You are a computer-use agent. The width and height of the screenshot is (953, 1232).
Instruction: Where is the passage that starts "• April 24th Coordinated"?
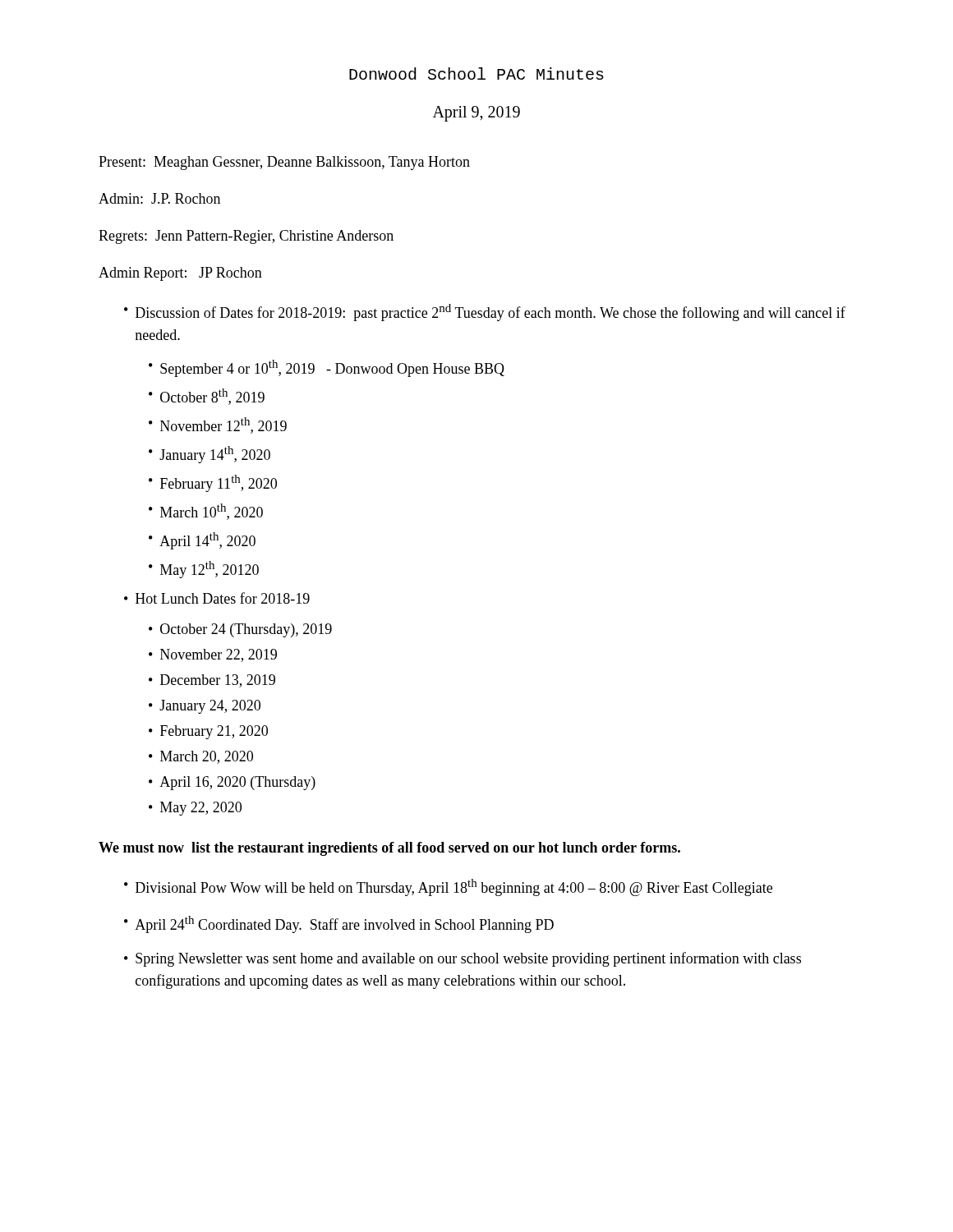[339, 924]
